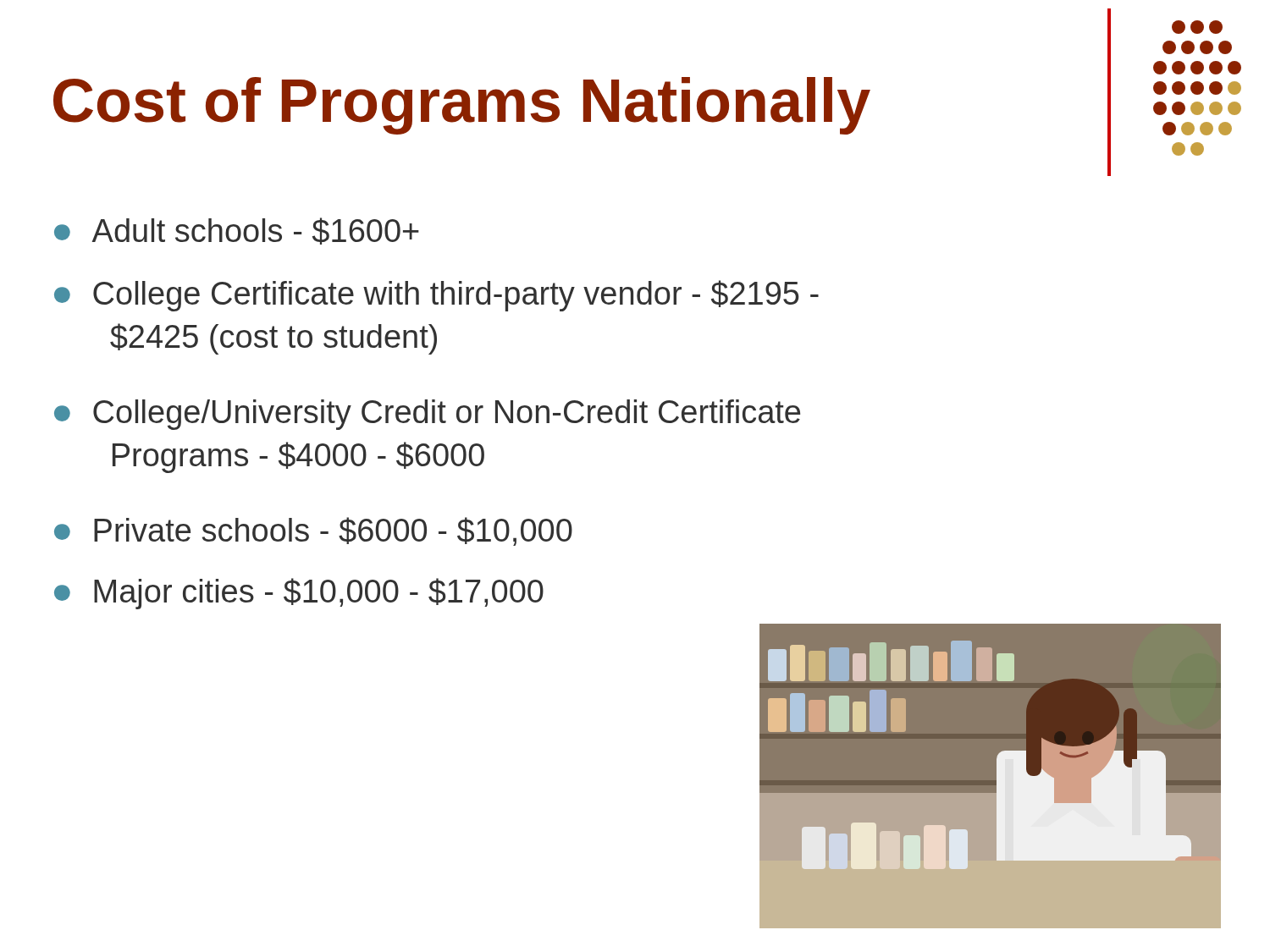
Task: Locate the illustration
Action: click(x=1182, y=89)
